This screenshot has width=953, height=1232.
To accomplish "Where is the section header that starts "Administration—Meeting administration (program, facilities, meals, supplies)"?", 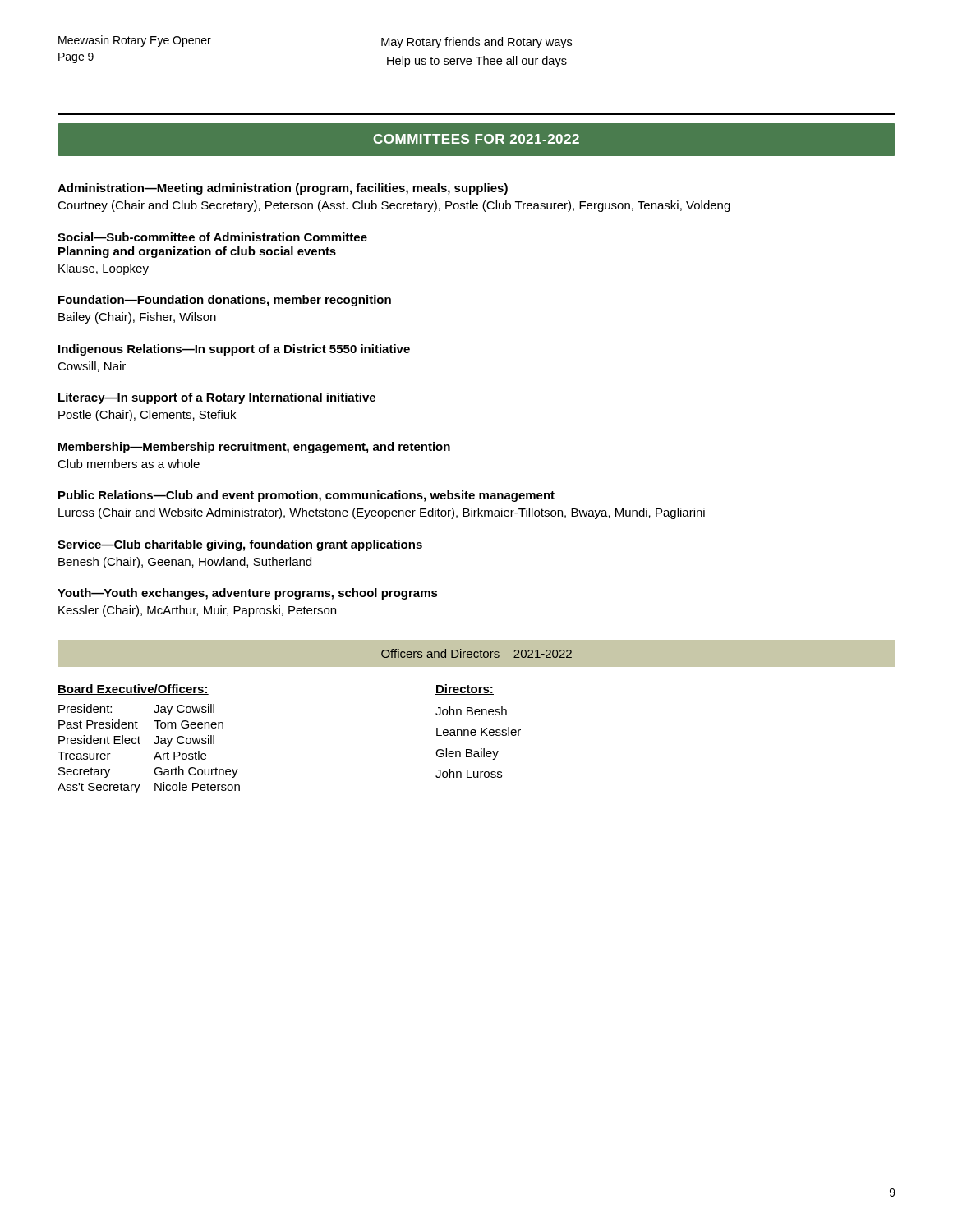I will pyautogui.click(x=476, y=198).
